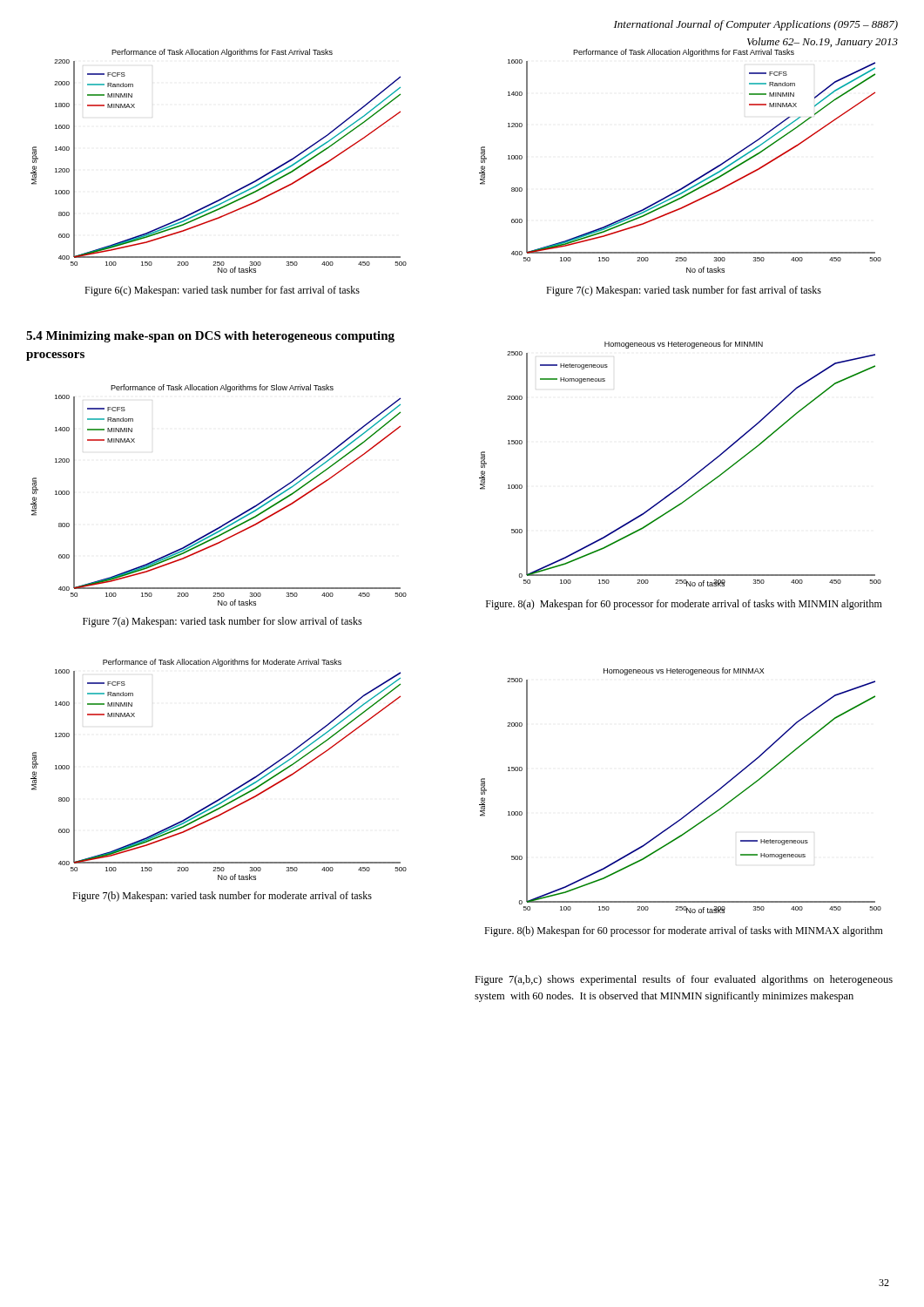This screenshot has height=1307, width=924.
Task: Select the region starting "Figure 7(a) Makespan: varied task number"
Action: pos(222,621)
